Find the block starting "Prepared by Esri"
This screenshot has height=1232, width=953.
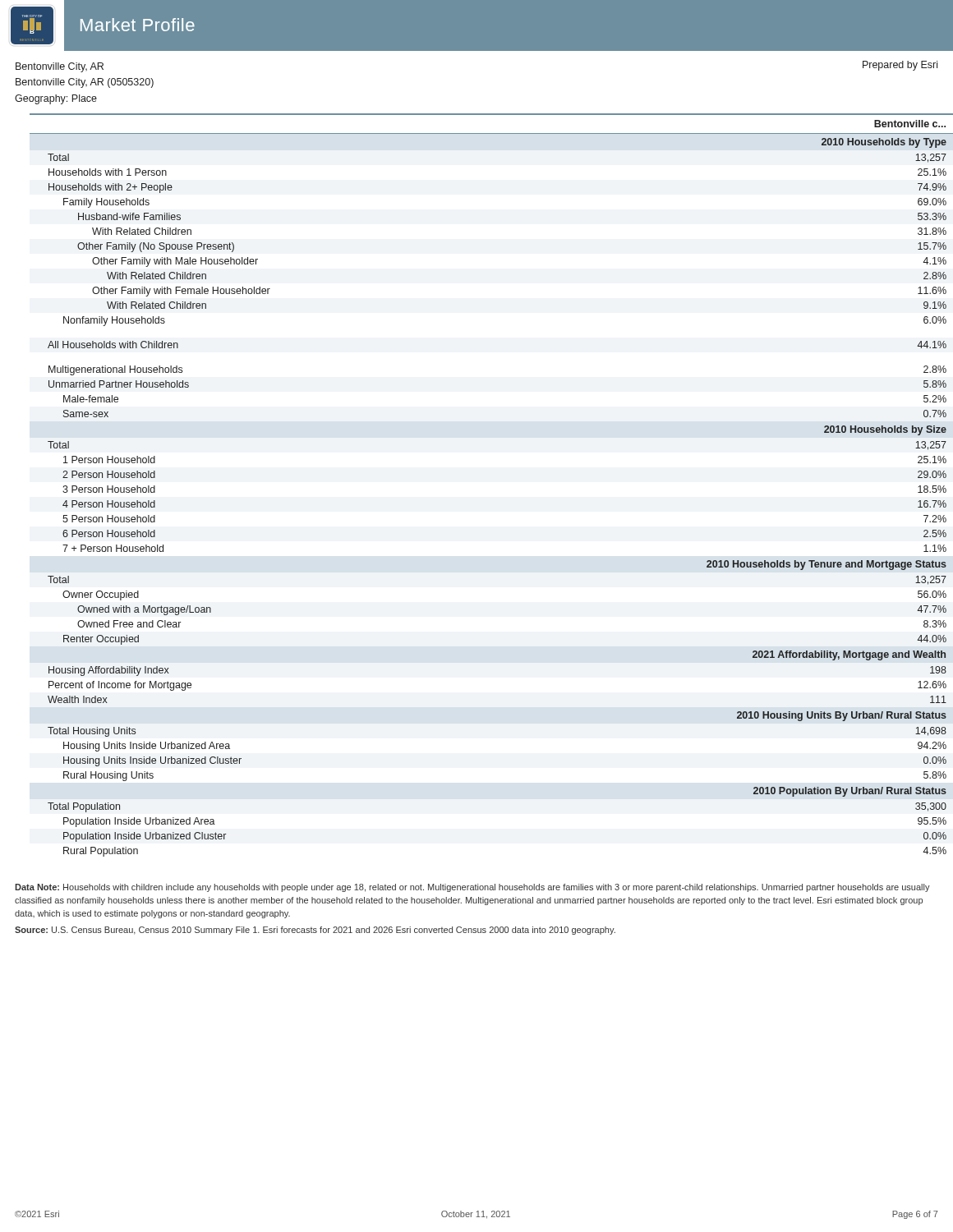tap(900, 65)
